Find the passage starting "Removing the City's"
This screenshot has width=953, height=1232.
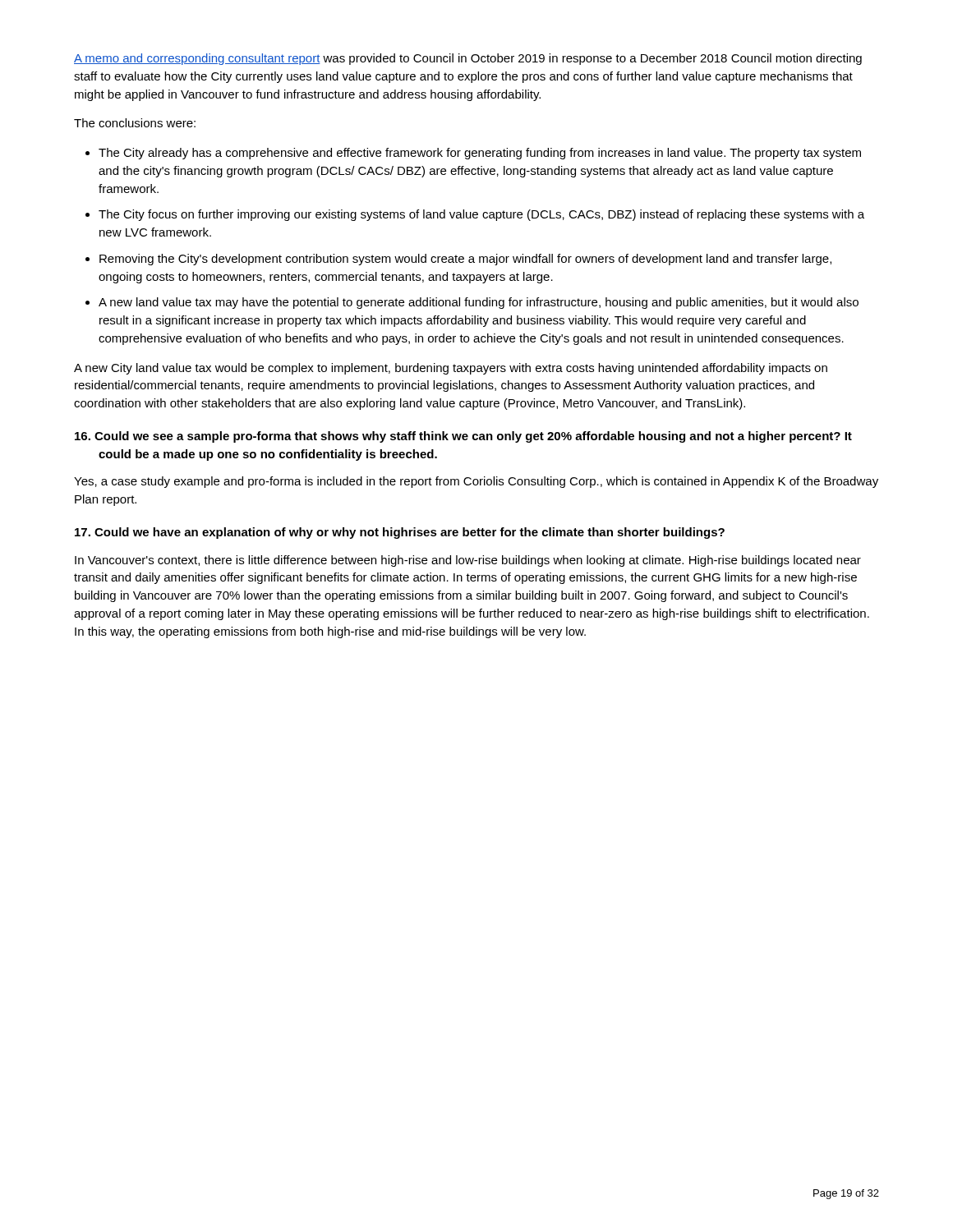point(489,267)
